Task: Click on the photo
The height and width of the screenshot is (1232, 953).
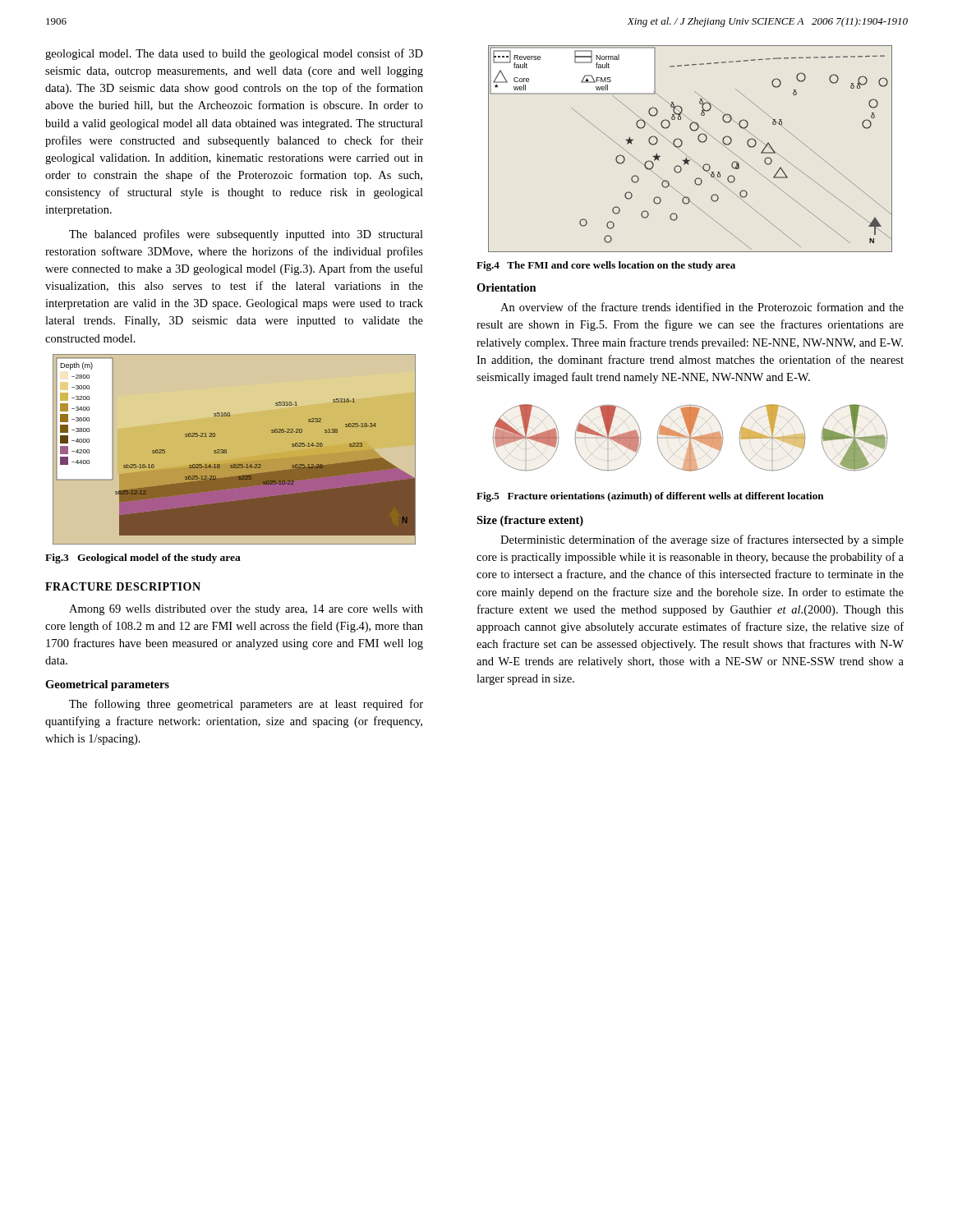Action: (234, 451)
